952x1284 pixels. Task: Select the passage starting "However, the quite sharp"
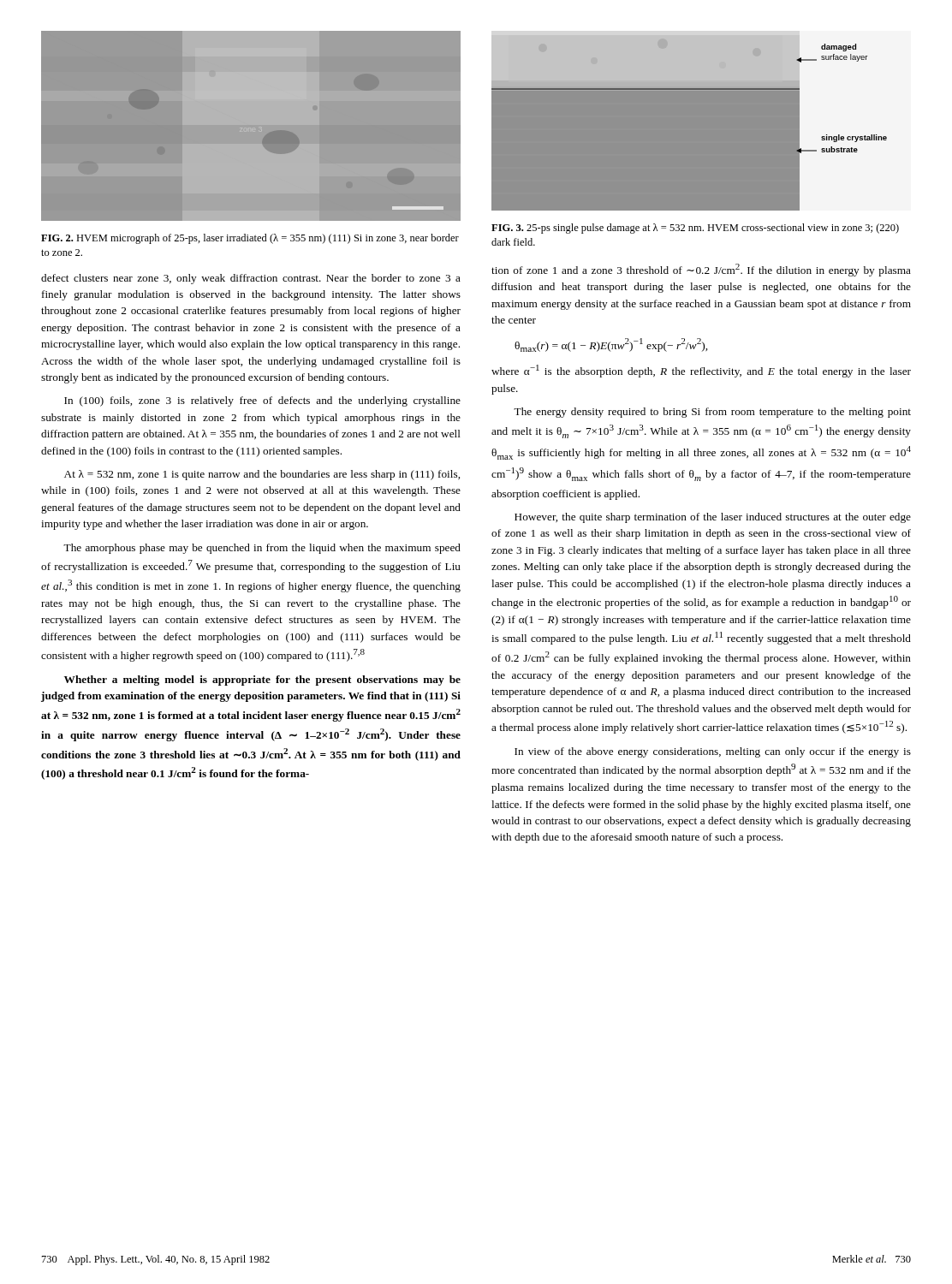click(x=701, y=622)
